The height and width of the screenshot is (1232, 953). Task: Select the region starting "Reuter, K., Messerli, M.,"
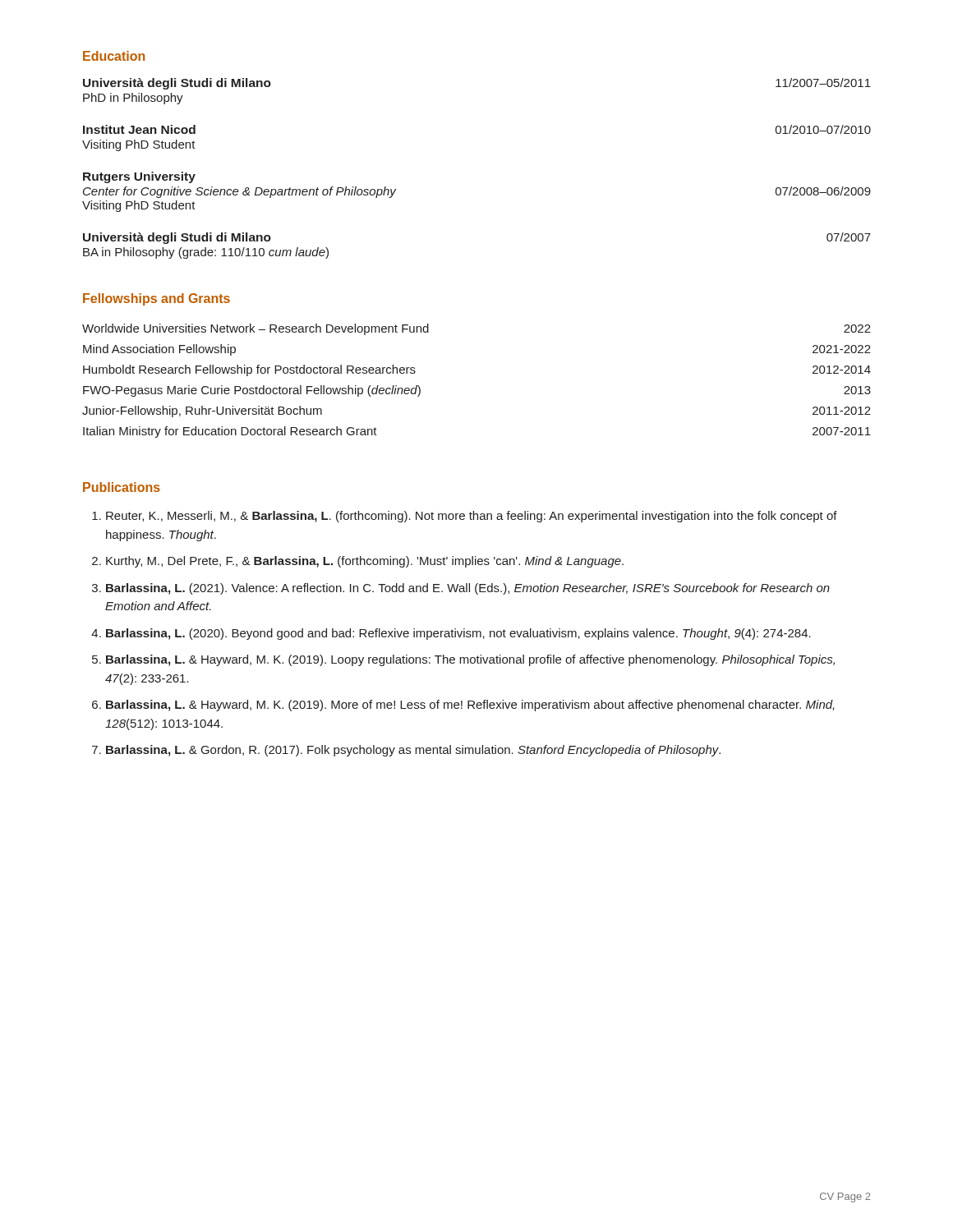pos(471,525)
